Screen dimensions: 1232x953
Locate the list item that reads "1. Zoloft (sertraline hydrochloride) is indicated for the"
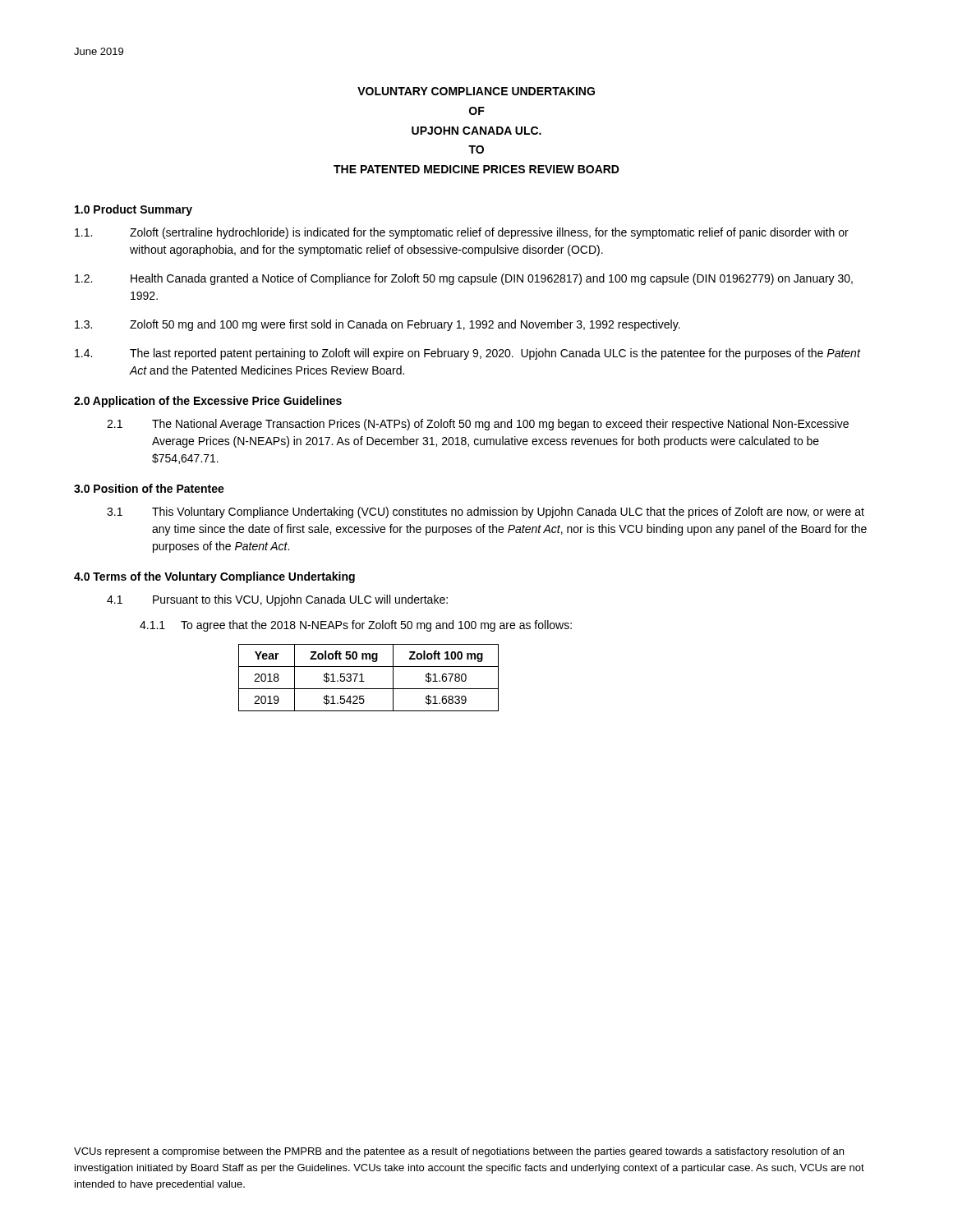(476, 241)
